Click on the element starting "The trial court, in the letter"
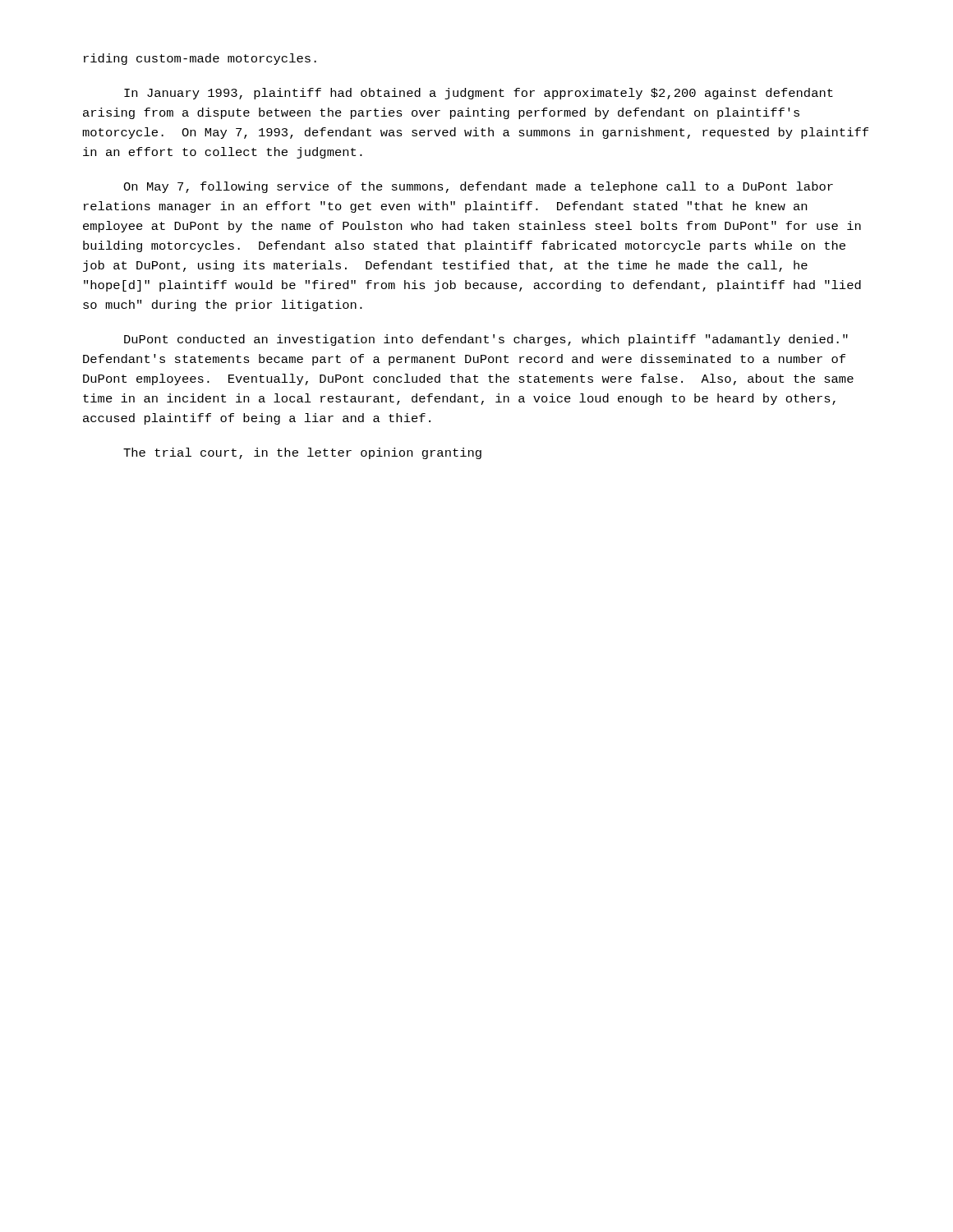This screenshot has width=953, height=1232. coord(303,454)
